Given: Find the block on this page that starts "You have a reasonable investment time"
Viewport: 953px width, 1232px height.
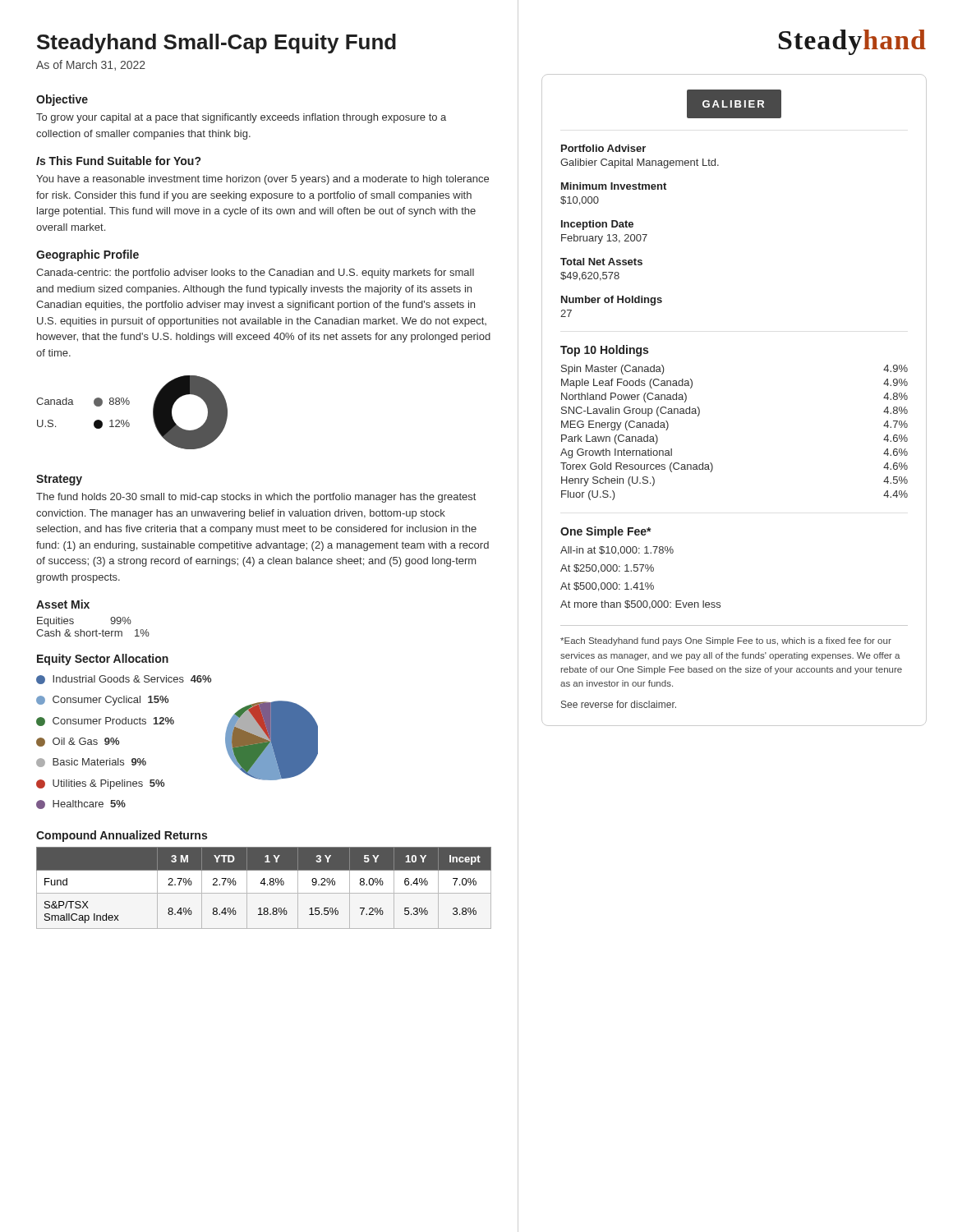Looking at the screenshot, I should pos(263,203).
